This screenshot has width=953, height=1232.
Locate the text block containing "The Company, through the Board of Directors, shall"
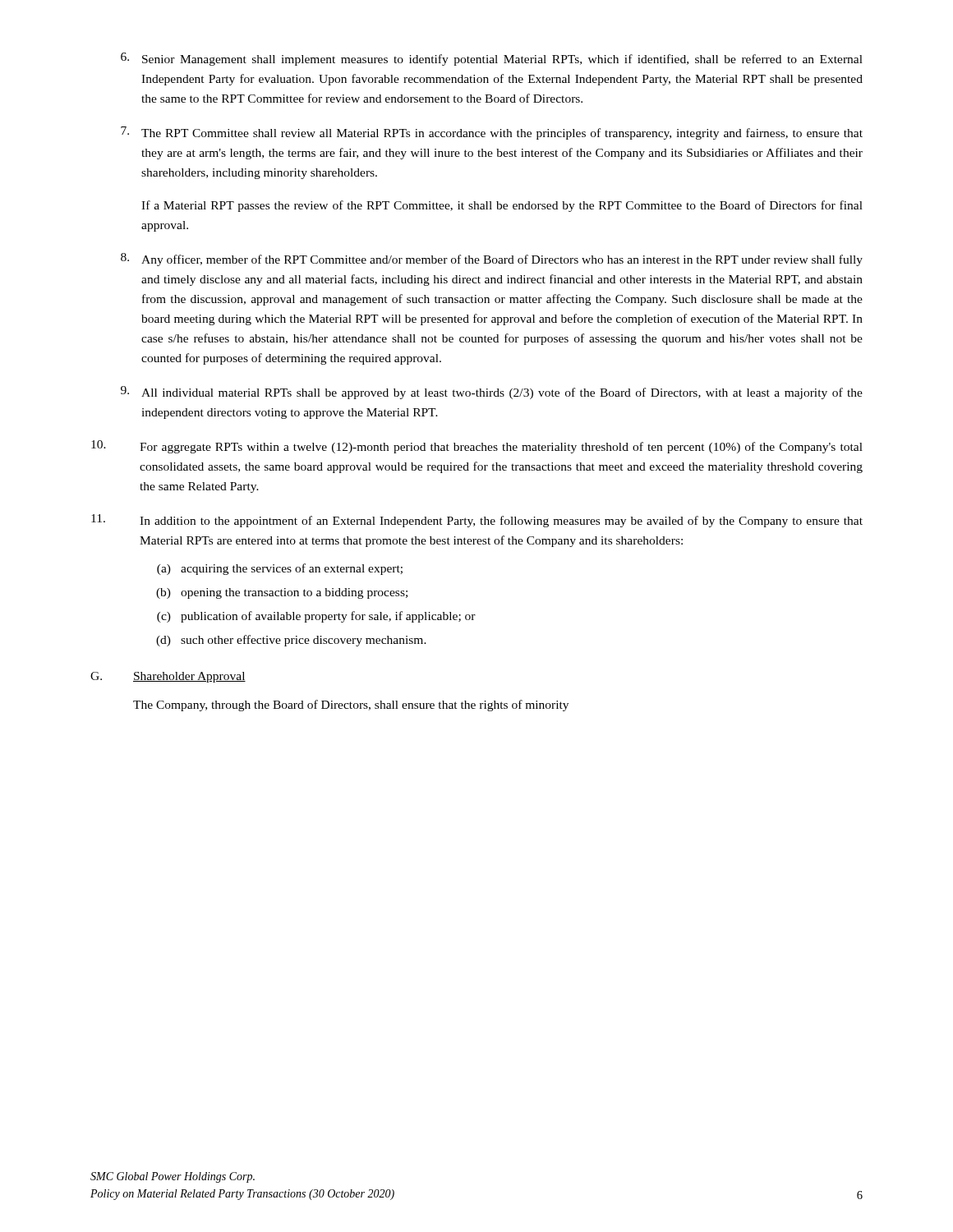click(x=351, y=705)
